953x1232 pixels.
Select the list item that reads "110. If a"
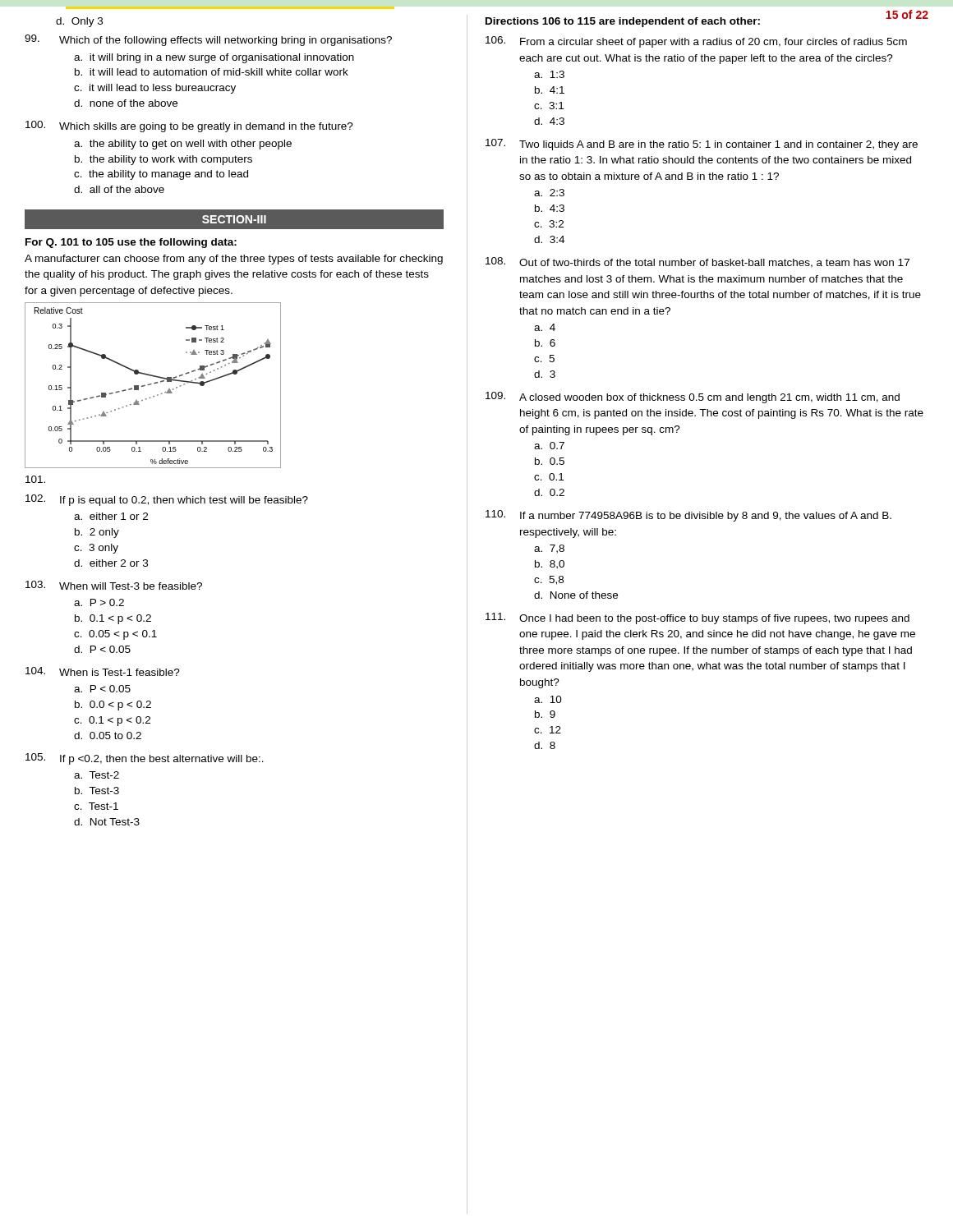click(x=688, y=516)
